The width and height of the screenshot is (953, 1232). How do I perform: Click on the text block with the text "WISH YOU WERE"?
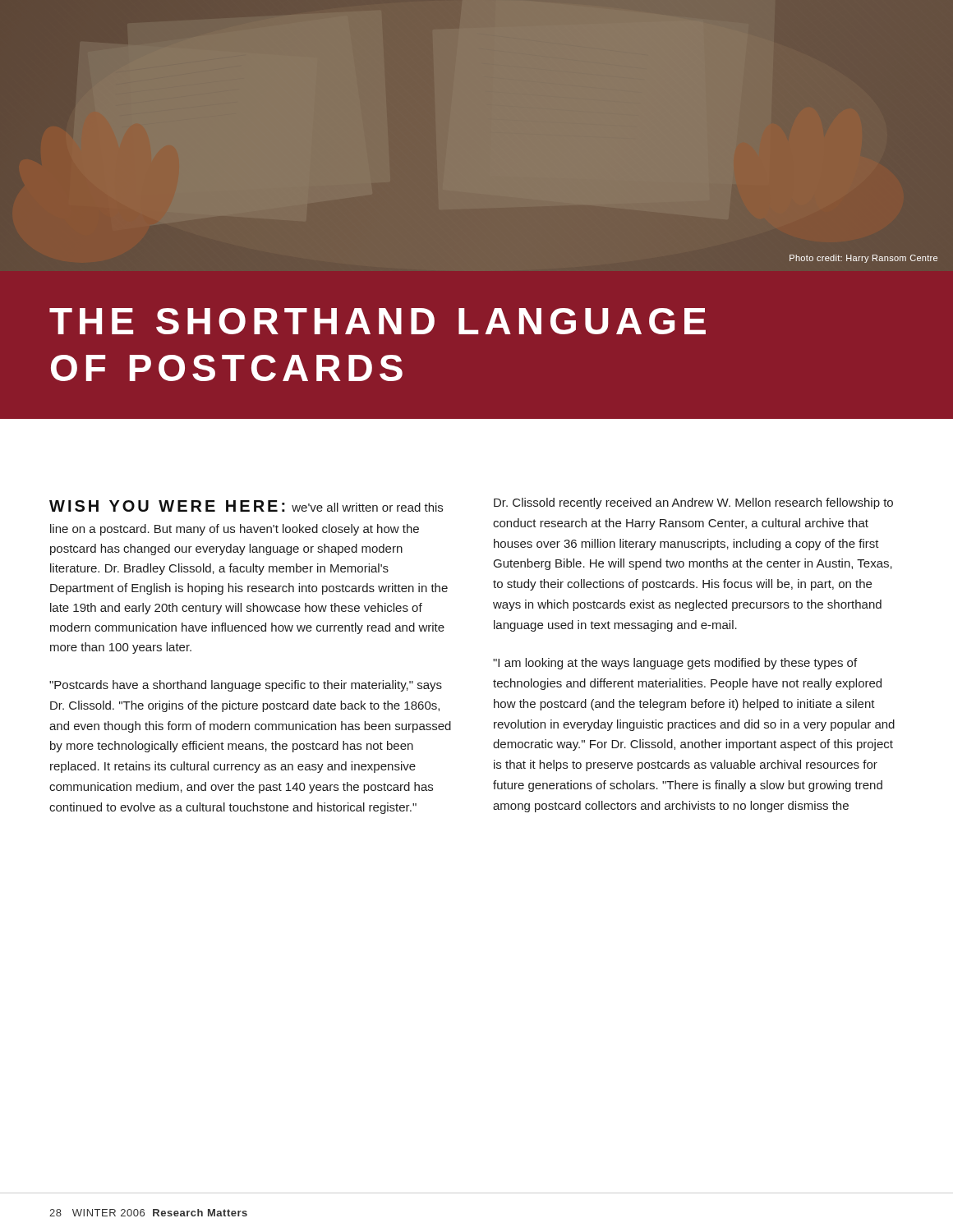point(249,575)
